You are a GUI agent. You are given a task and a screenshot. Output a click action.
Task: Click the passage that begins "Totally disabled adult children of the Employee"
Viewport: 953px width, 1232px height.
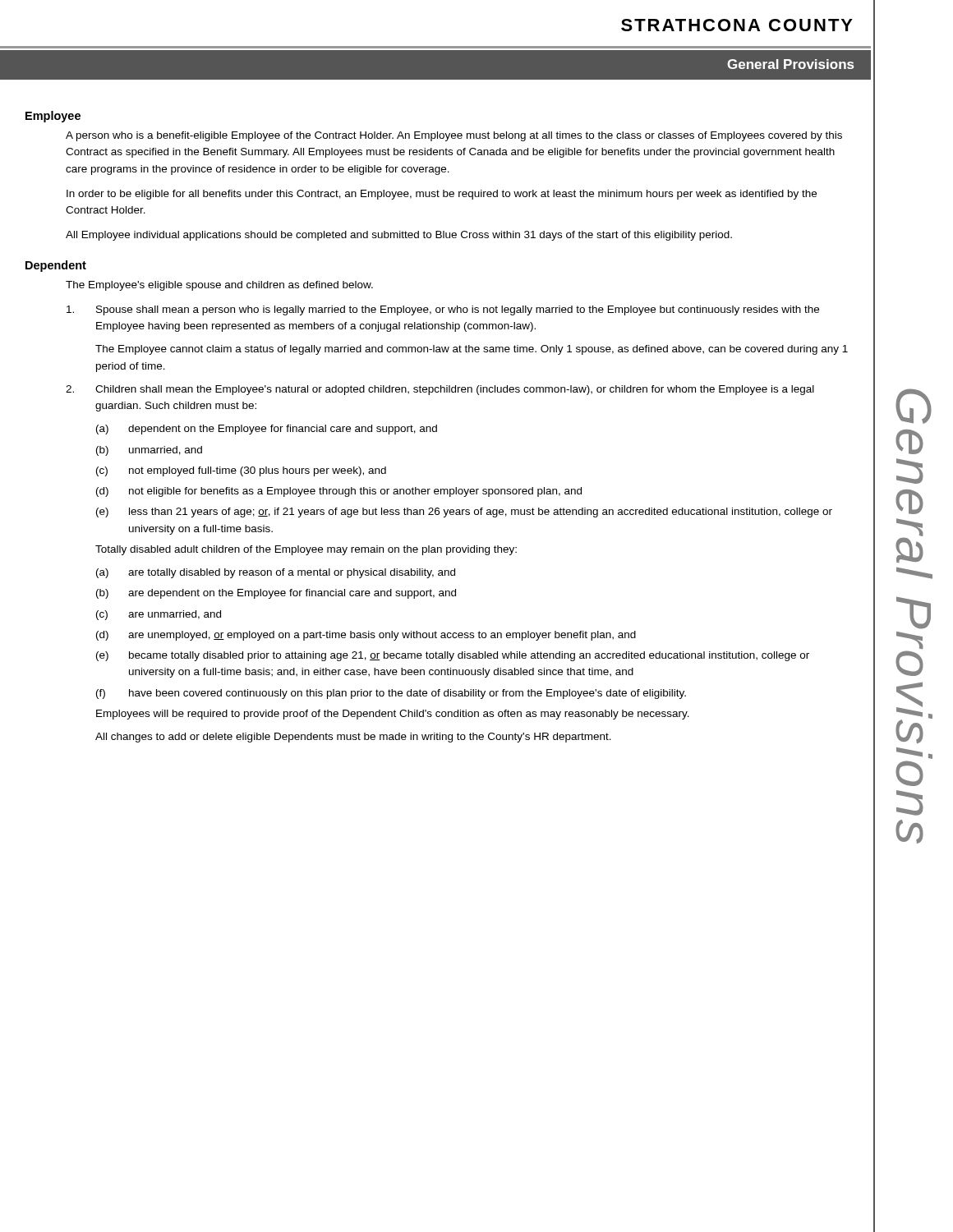click(x=306, y=549)
